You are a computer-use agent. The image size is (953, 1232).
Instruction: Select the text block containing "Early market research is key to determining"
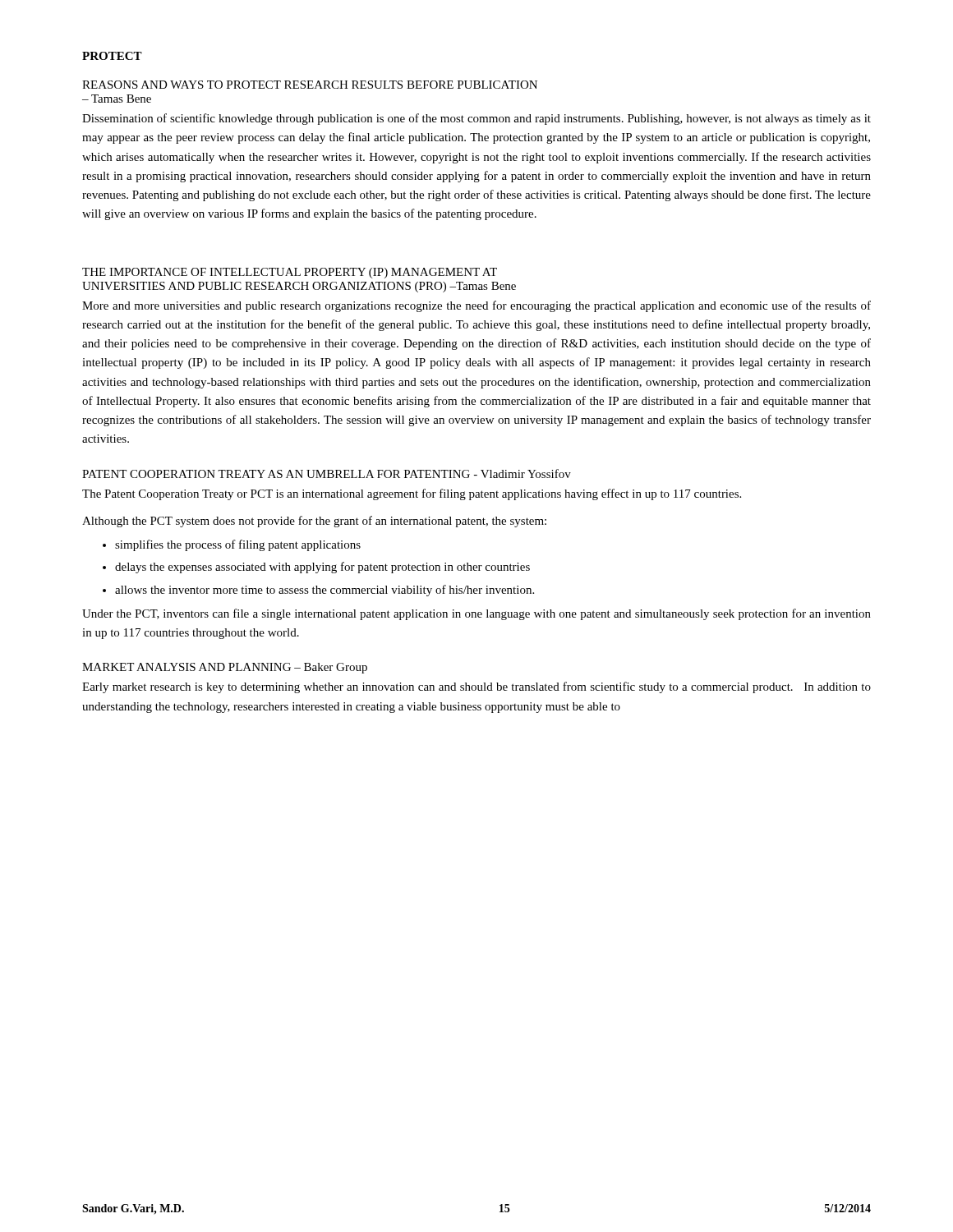476,696
